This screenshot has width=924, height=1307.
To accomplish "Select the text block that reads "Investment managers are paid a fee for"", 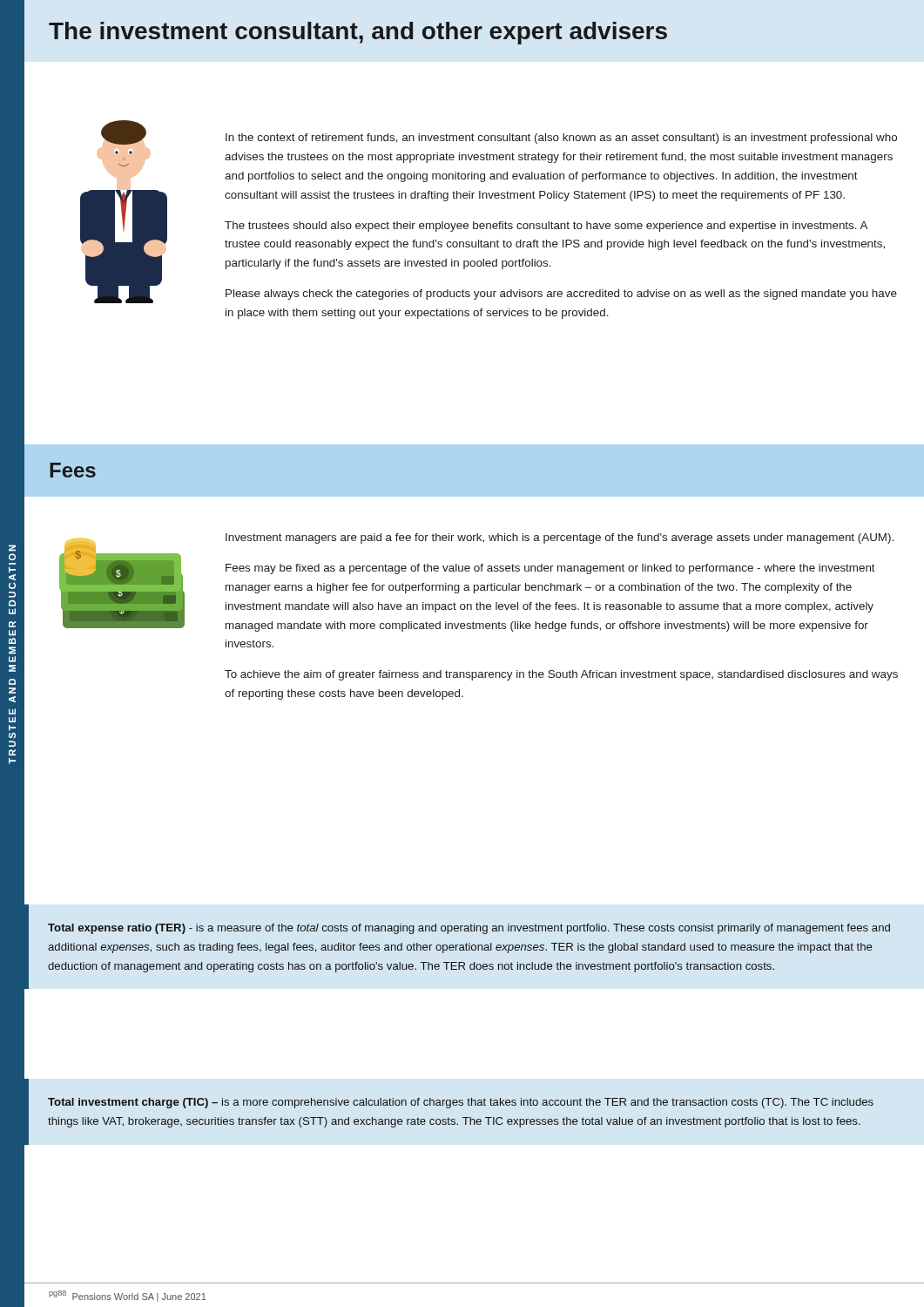I will [566, 616].
